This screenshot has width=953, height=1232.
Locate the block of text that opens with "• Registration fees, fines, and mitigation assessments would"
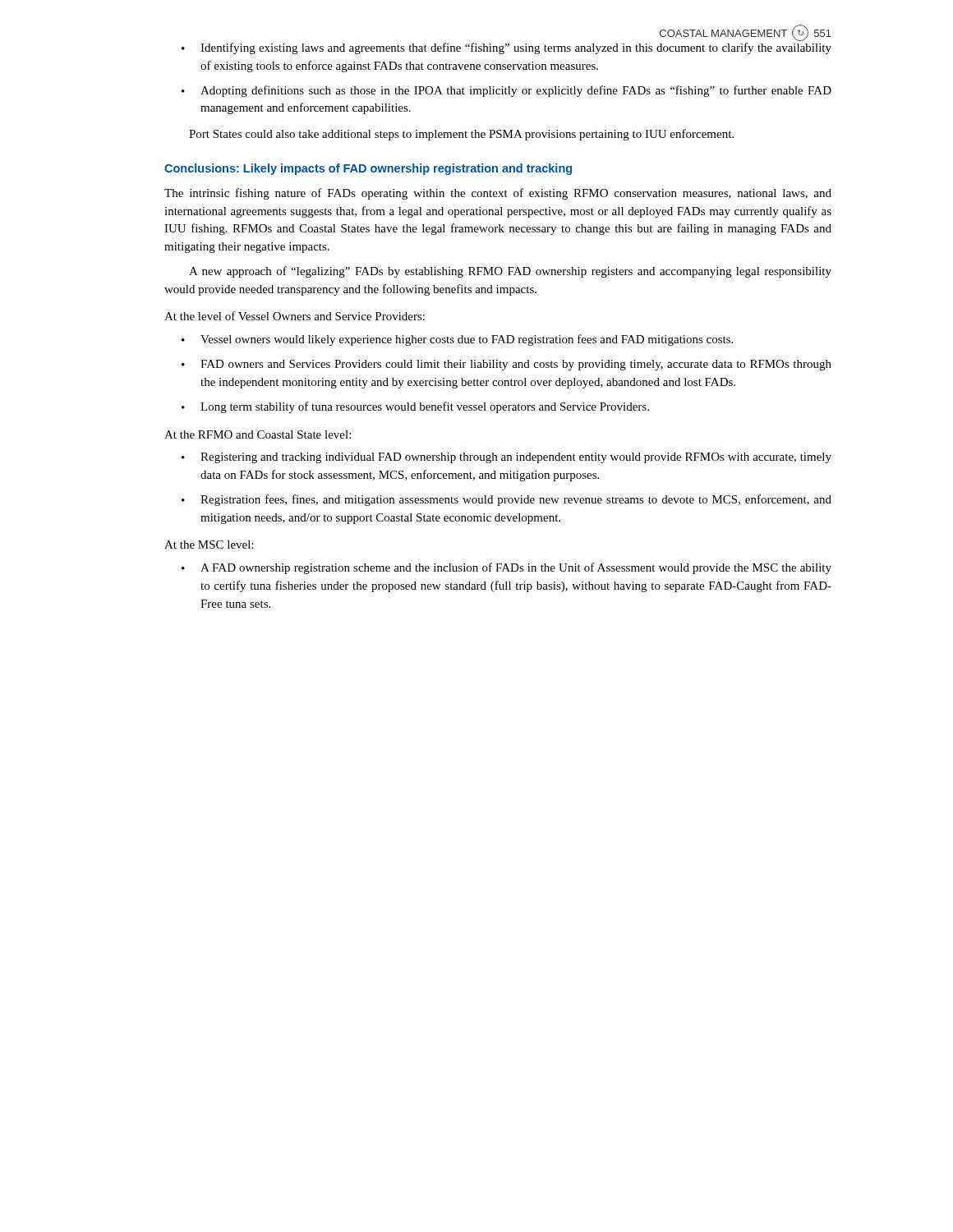[506, 509]
